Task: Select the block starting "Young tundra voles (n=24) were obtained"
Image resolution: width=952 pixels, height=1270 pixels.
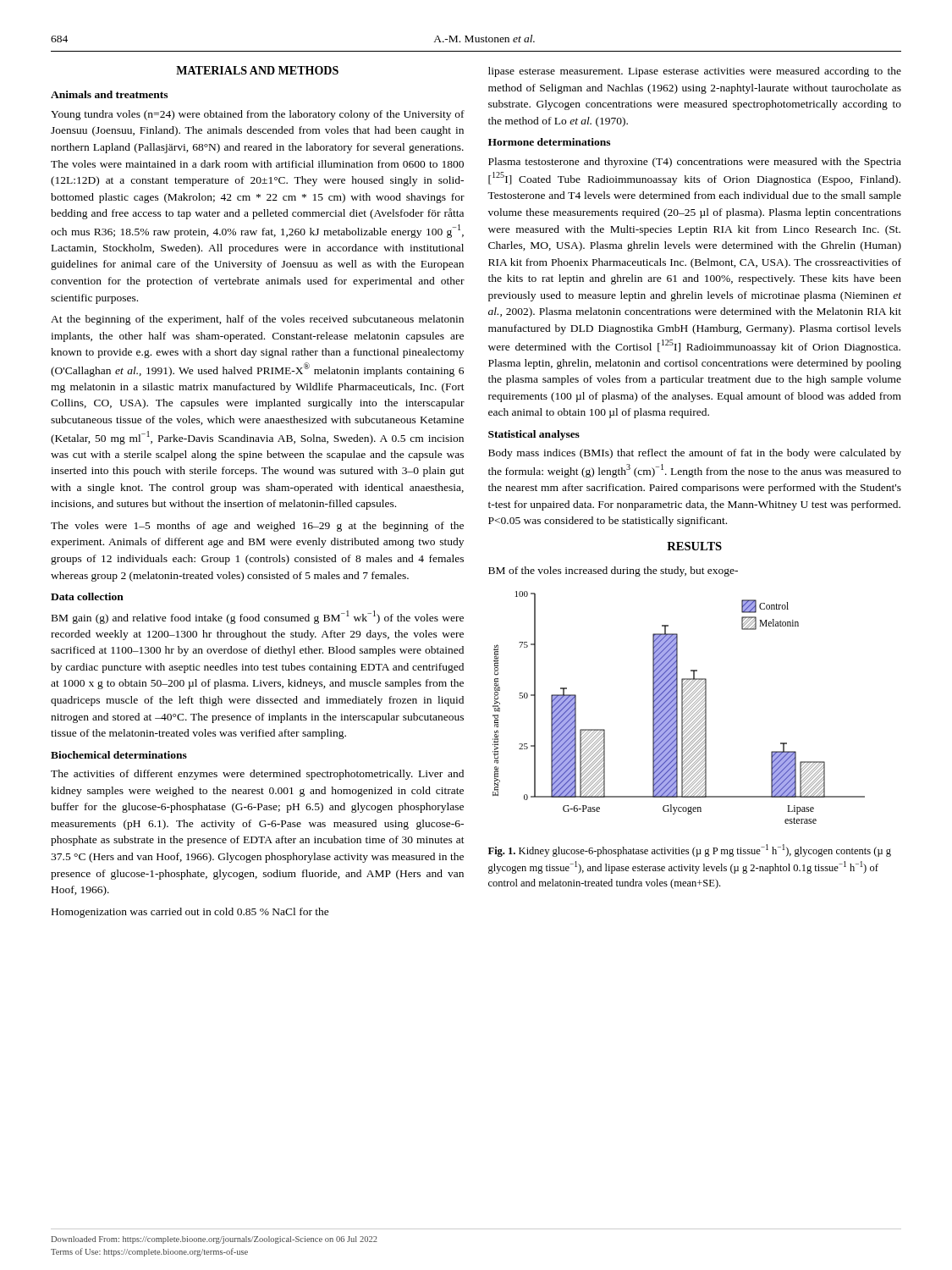Action: point(257,205)
